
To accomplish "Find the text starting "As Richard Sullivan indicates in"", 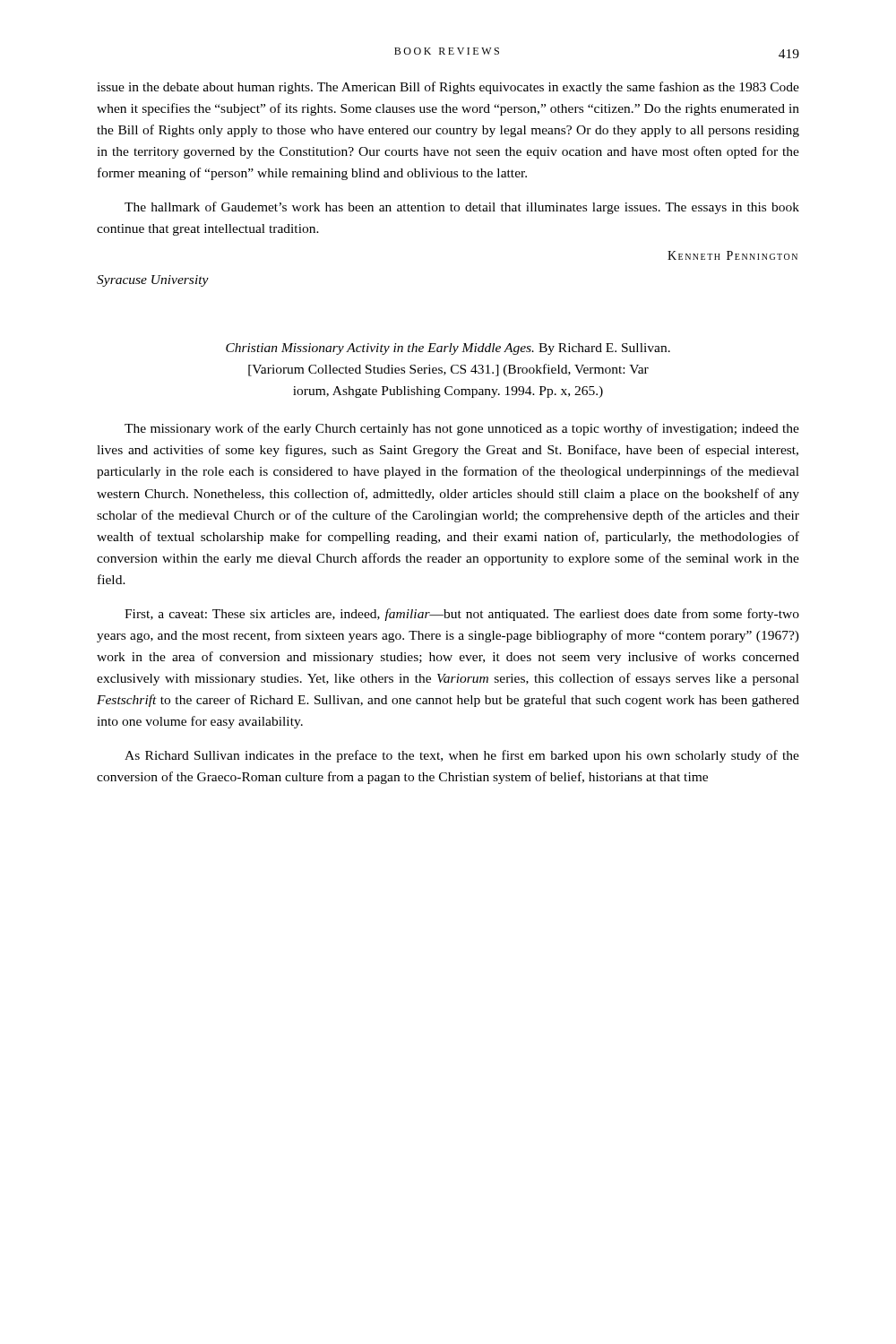I will point(448,766).
